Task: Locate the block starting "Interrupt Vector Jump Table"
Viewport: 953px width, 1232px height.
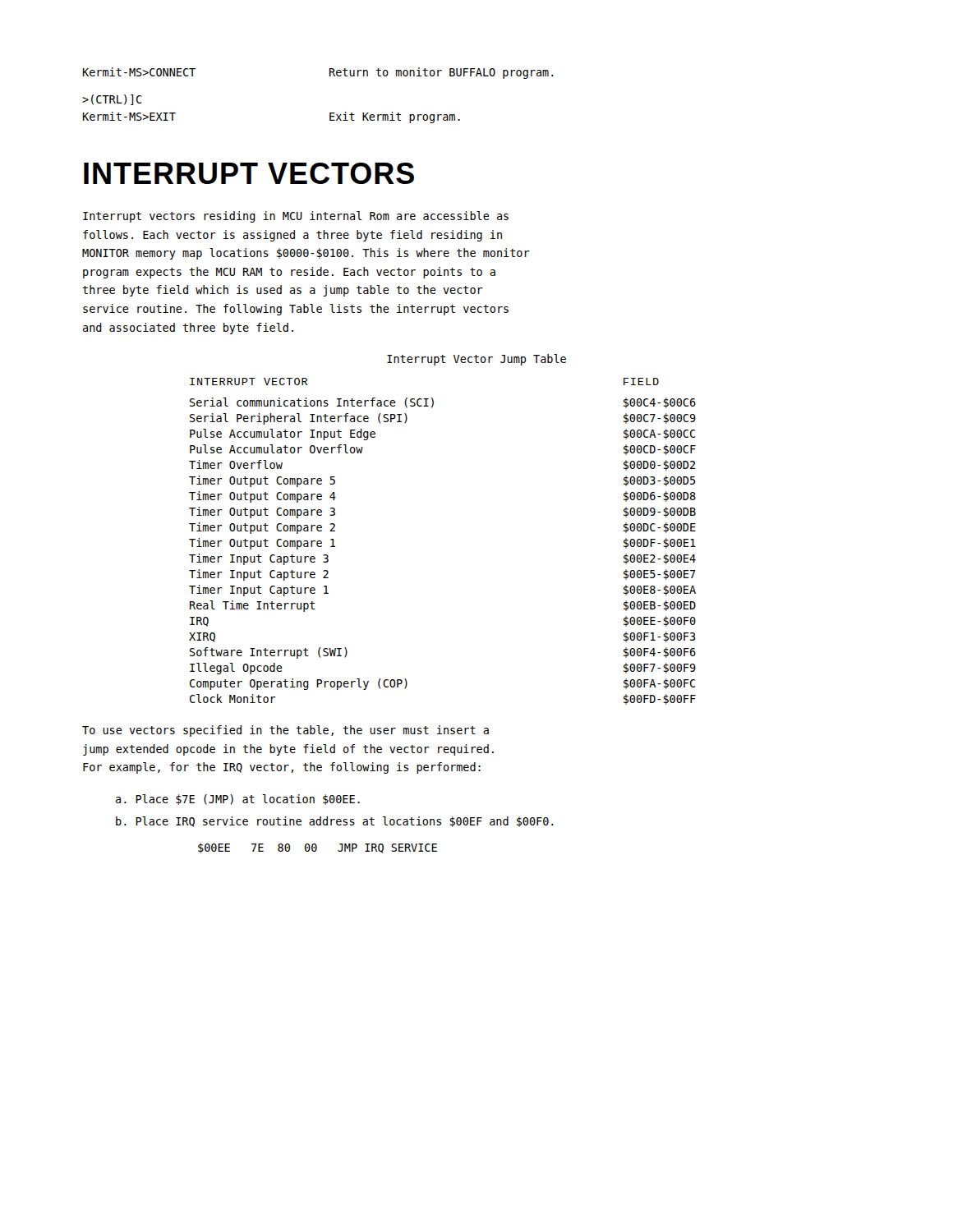Action: point(476,359)
